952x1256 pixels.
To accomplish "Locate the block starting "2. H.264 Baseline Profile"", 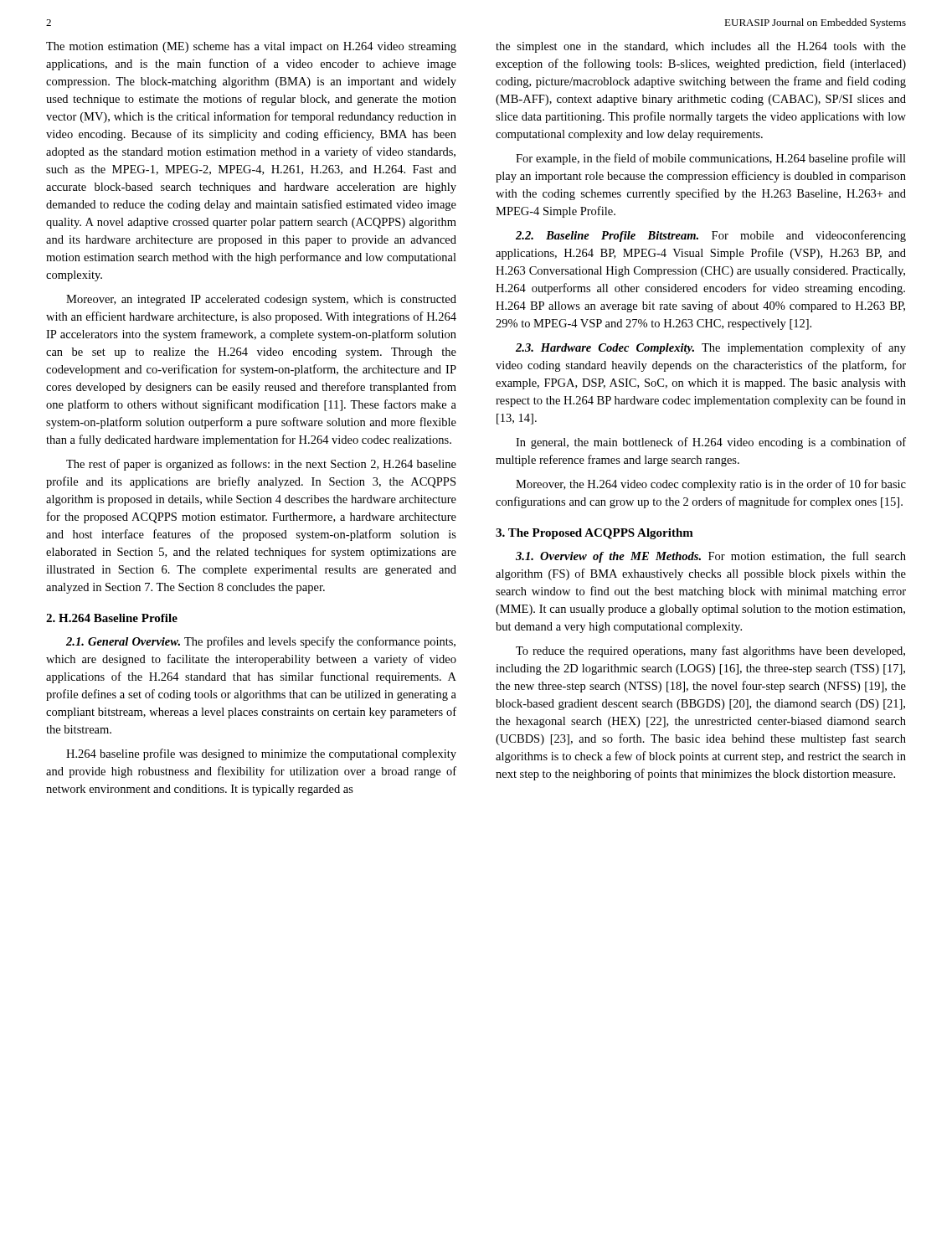I will (112, 618).
